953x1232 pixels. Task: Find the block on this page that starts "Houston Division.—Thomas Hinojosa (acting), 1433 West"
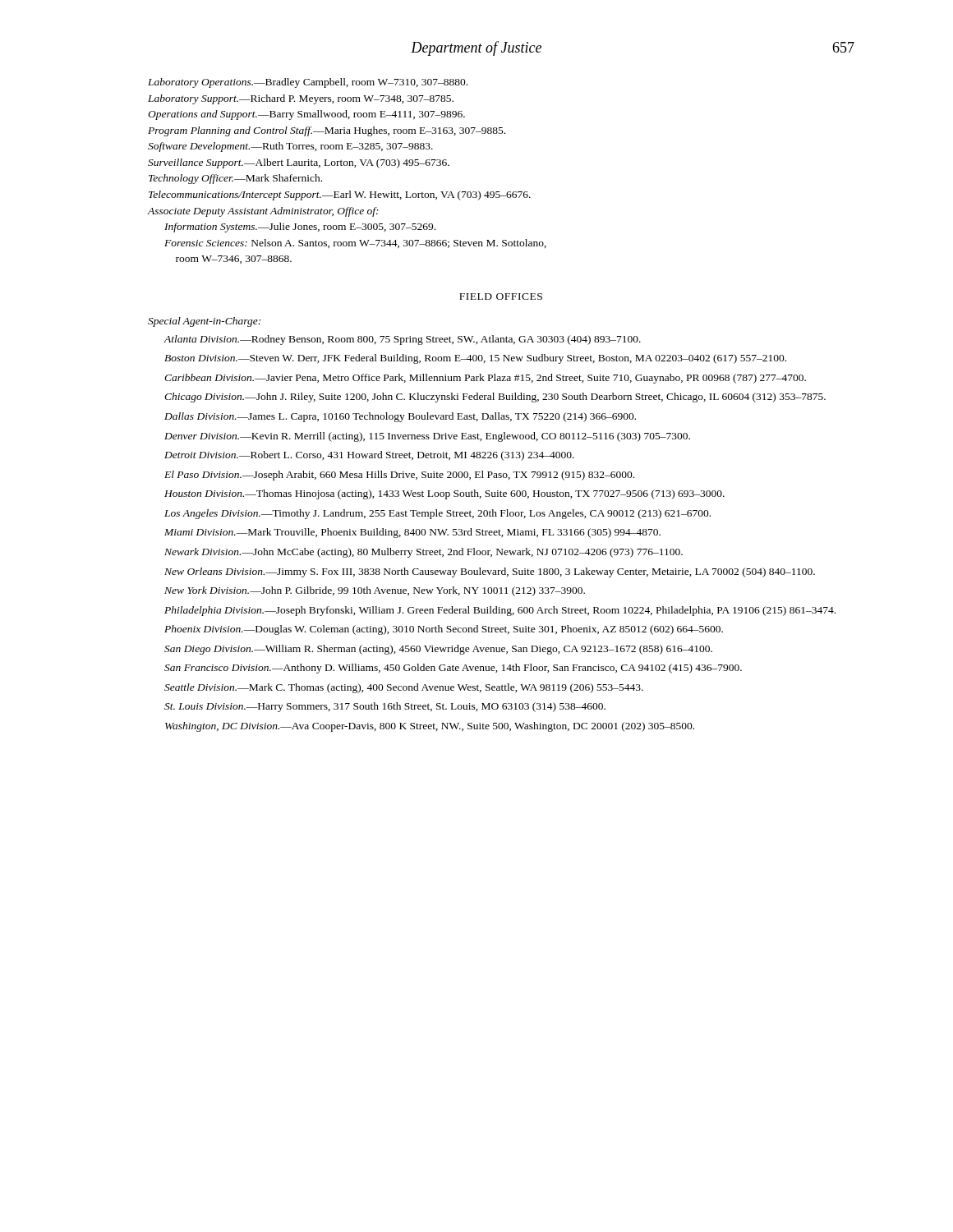coord(445,493)
